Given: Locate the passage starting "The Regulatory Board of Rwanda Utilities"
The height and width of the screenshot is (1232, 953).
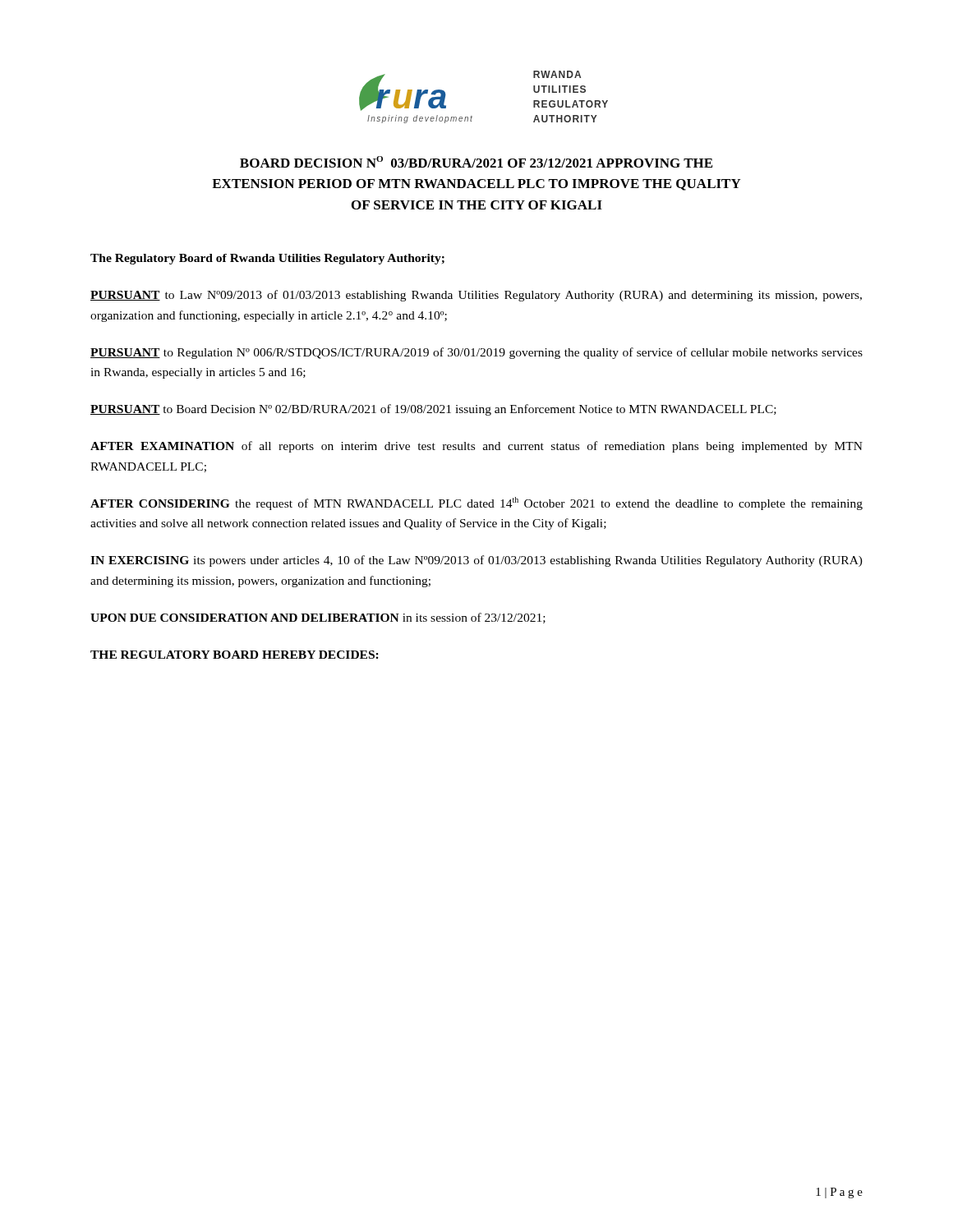Looking at the screenshot, I should [268, 258].
